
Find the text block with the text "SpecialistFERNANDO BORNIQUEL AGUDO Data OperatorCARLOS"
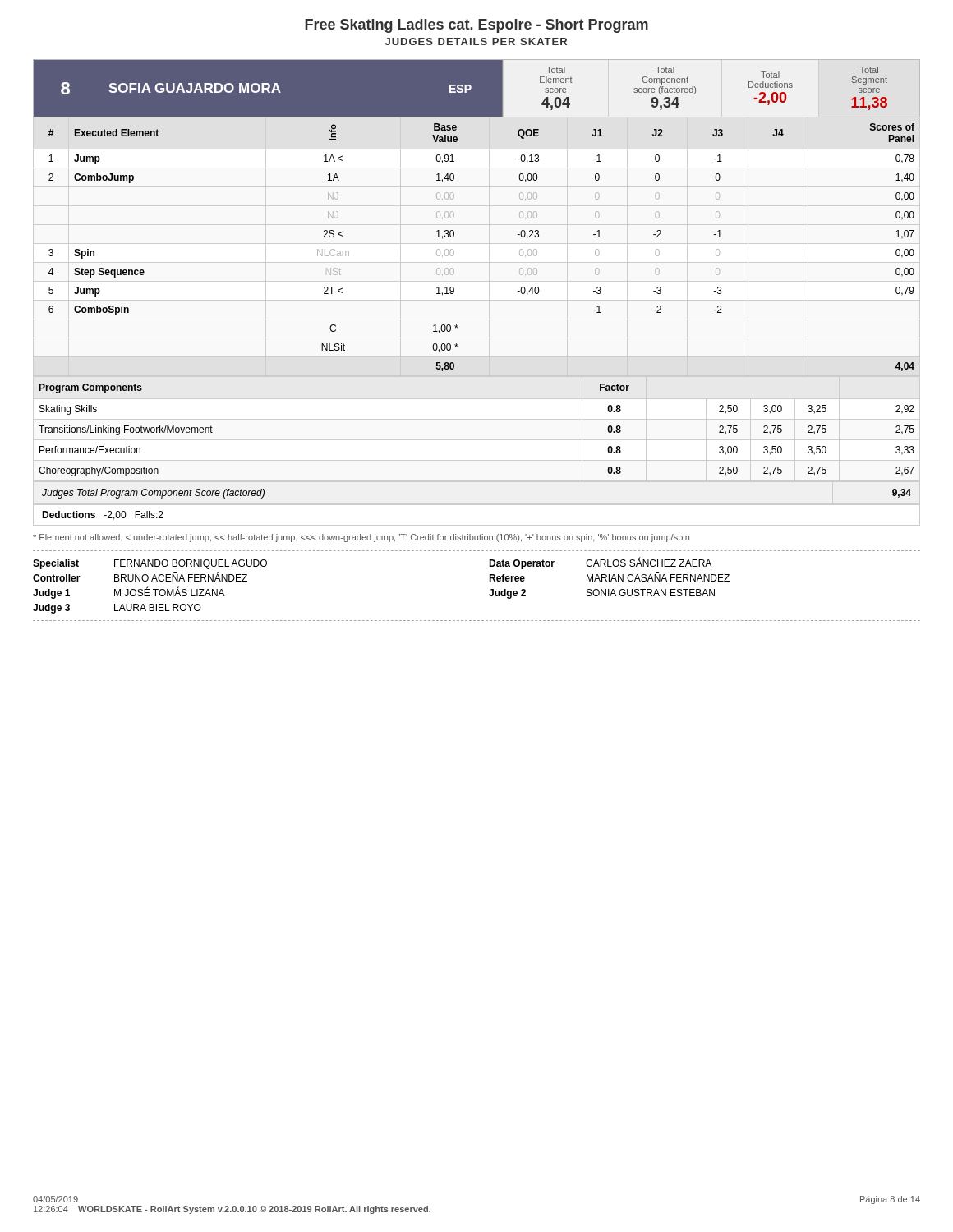click(62, 564)
